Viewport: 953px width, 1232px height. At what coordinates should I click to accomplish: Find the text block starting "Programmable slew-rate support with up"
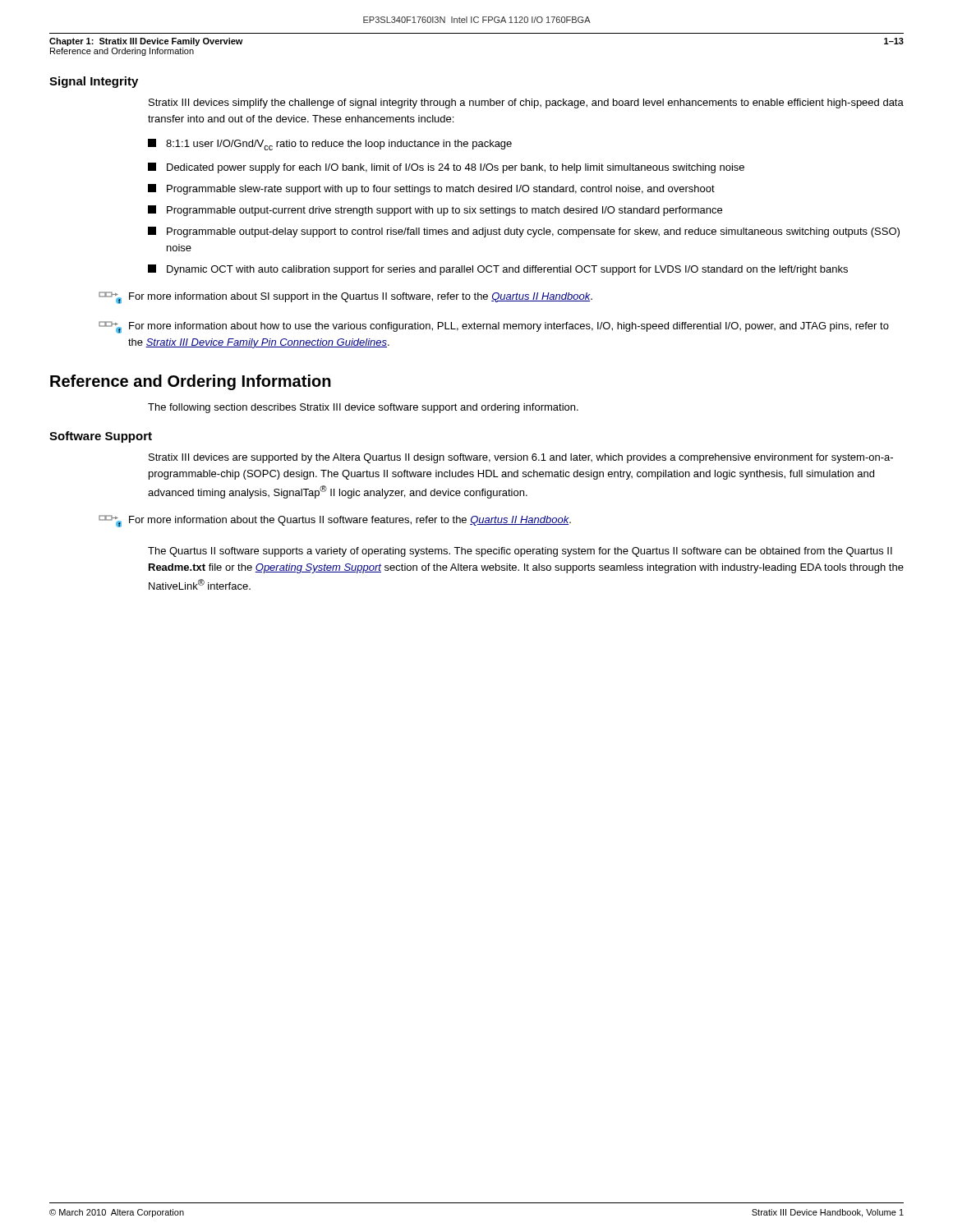point(431,189)
